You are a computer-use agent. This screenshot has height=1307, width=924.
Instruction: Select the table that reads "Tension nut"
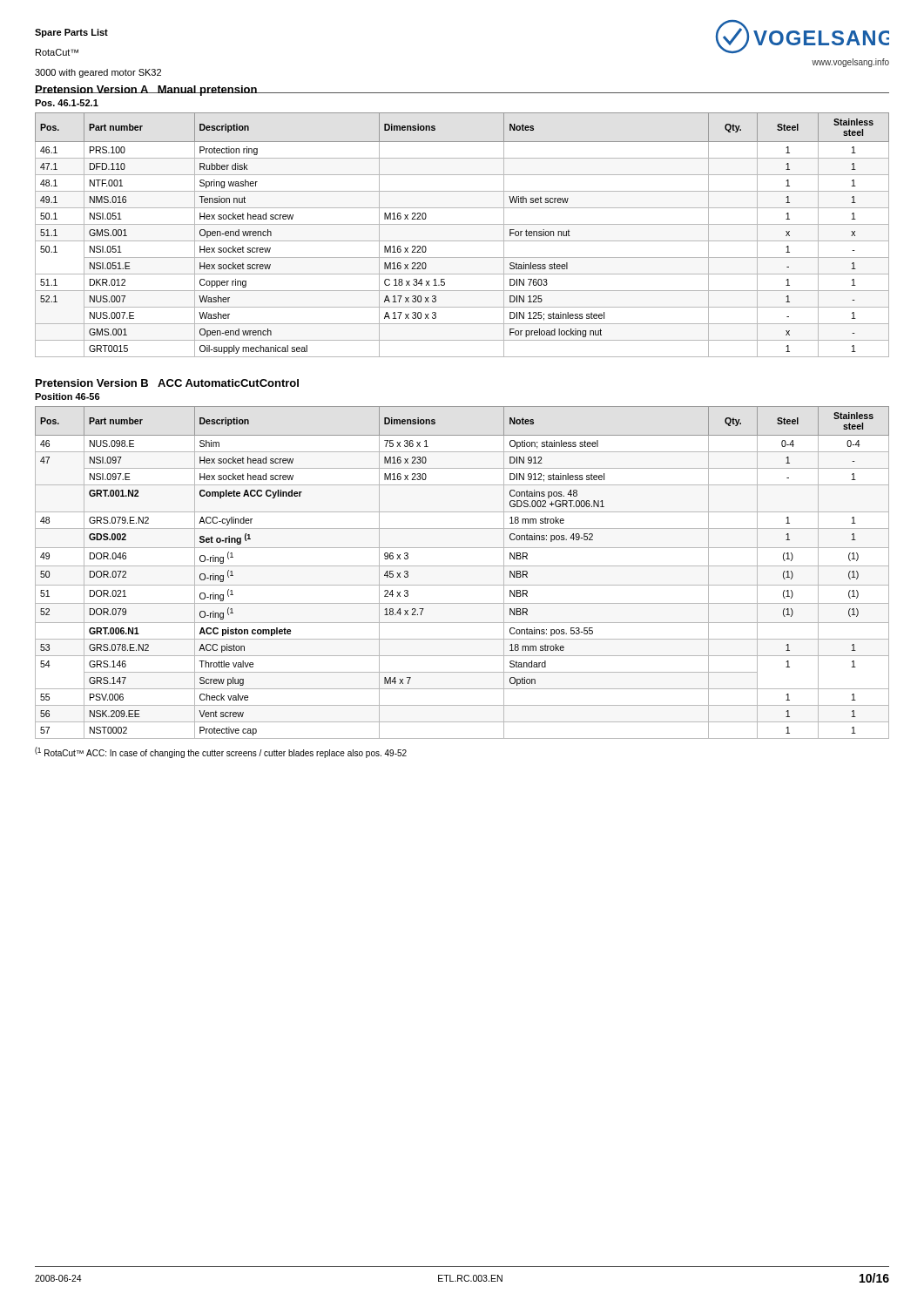coord(462,235)
